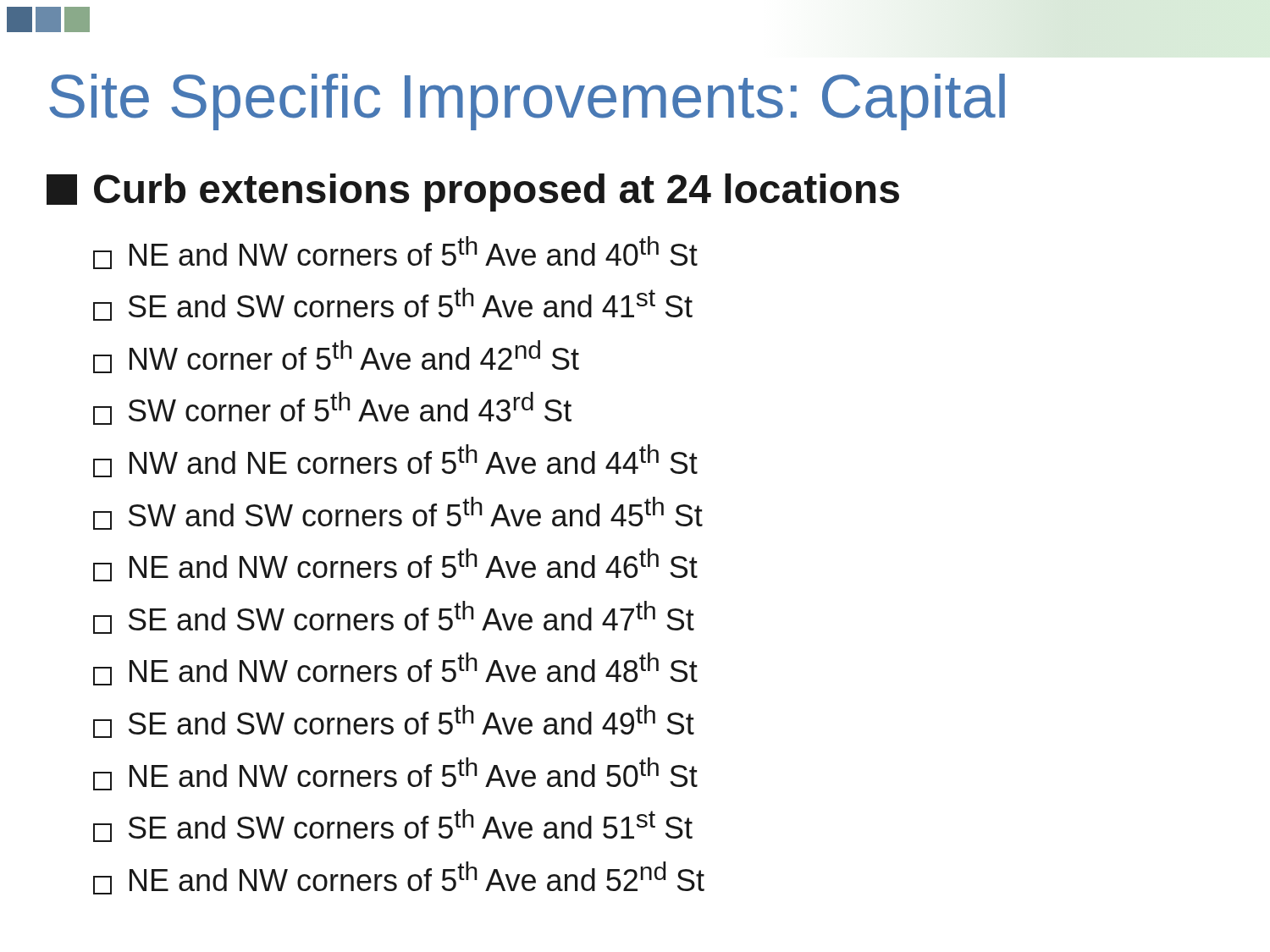Click on the title that says "Site Specific Improvements: Capital"
This screenshot has width=1270, height=952.
click(635, 97)
